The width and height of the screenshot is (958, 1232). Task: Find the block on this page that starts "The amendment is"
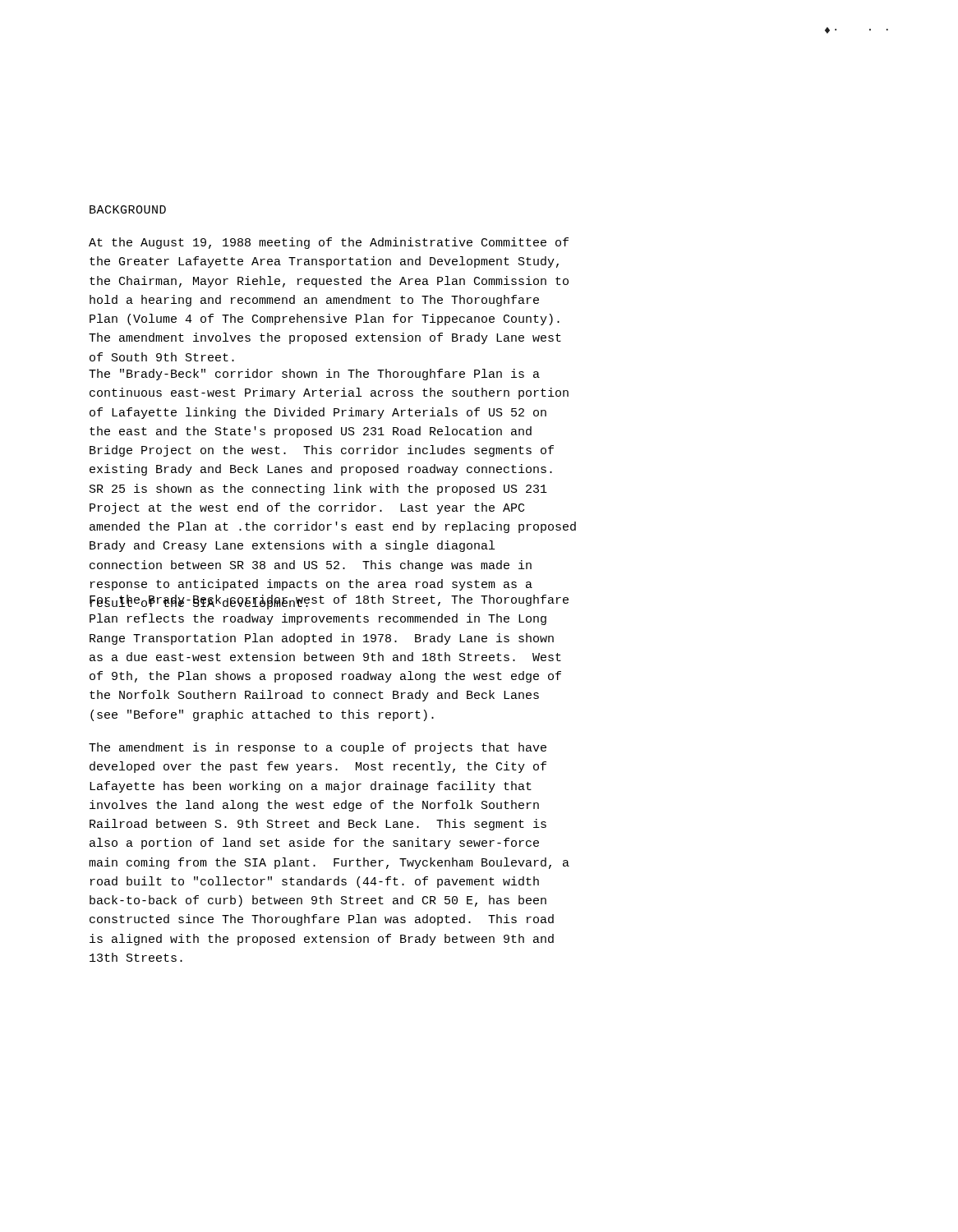(329, 854)
